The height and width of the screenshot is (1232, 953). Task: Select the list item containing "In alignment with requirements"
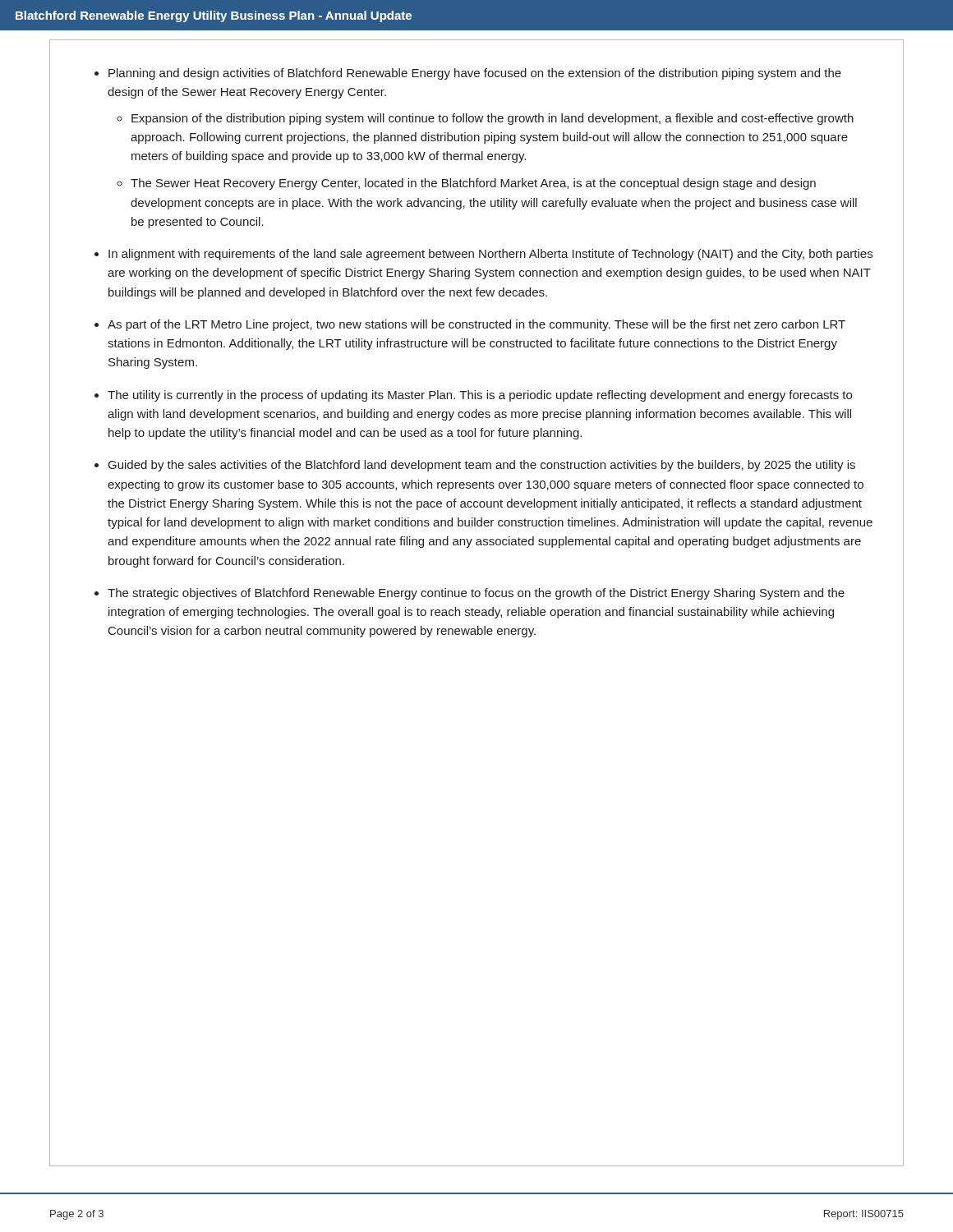click(490, 272)
